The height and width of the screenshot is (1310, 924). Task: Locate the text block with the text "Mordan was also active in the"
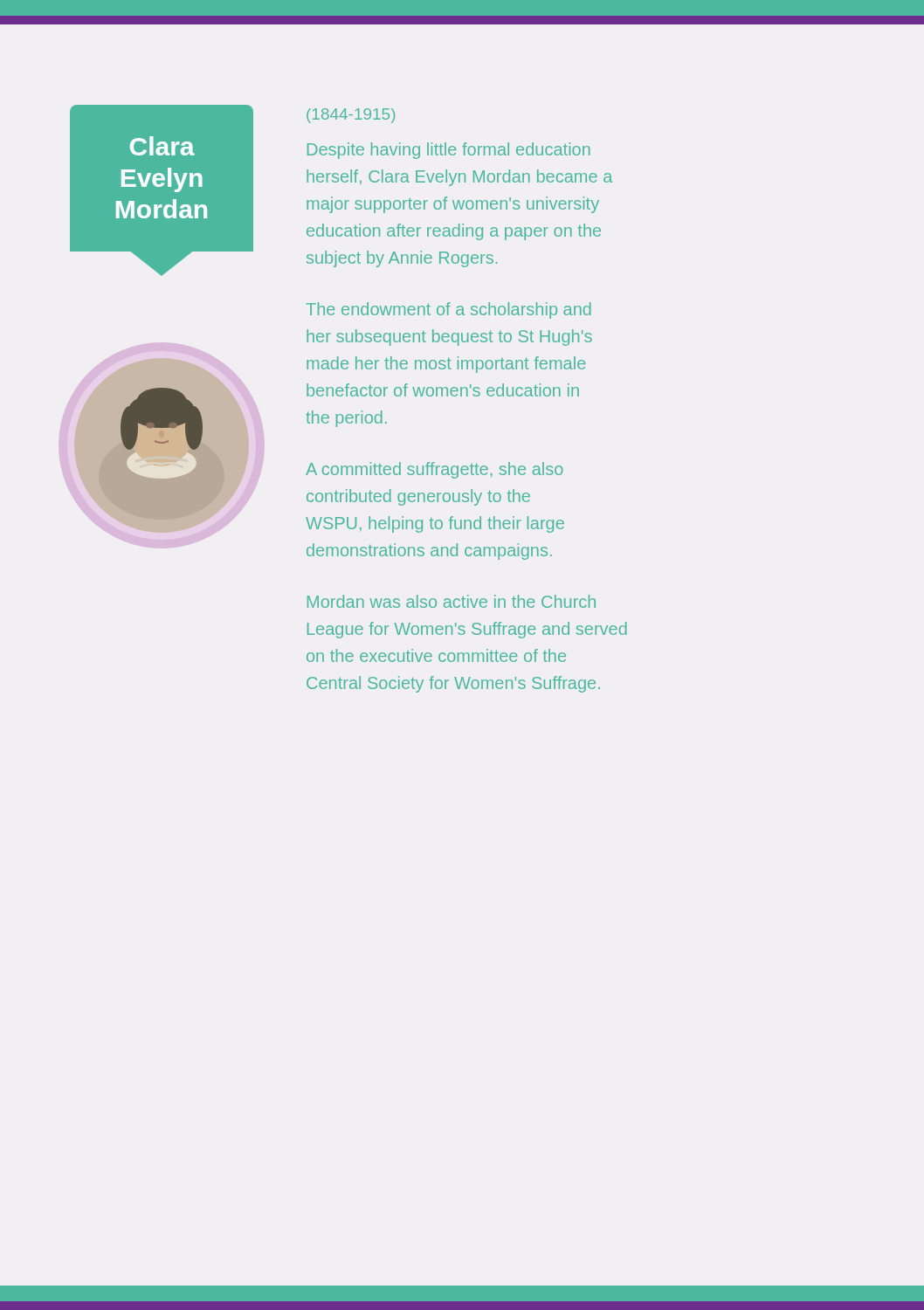(467, 642)
